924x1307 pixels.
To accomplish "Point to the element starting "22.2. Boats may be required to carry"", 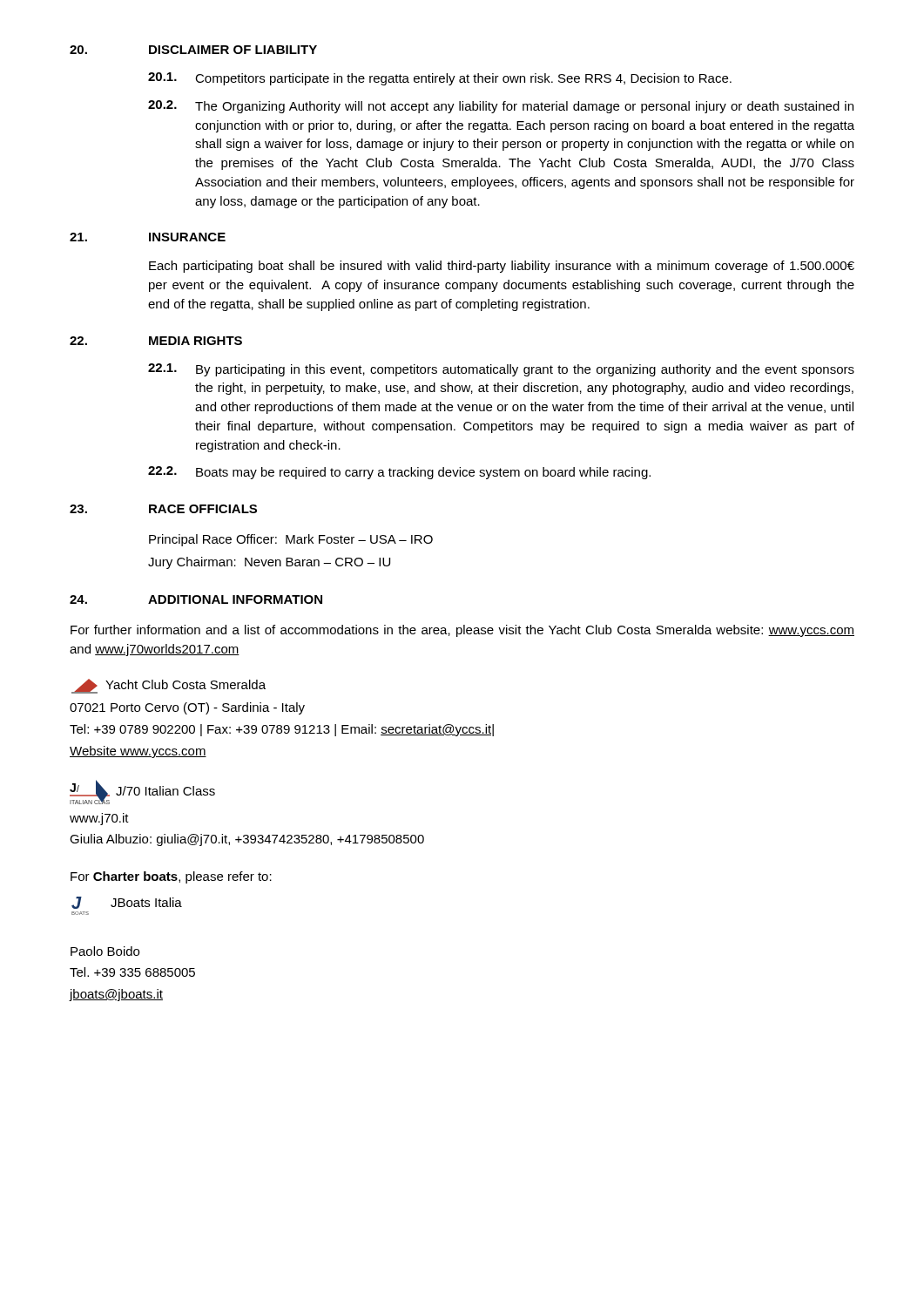I will pyautogui.click(x=501, y=472).
